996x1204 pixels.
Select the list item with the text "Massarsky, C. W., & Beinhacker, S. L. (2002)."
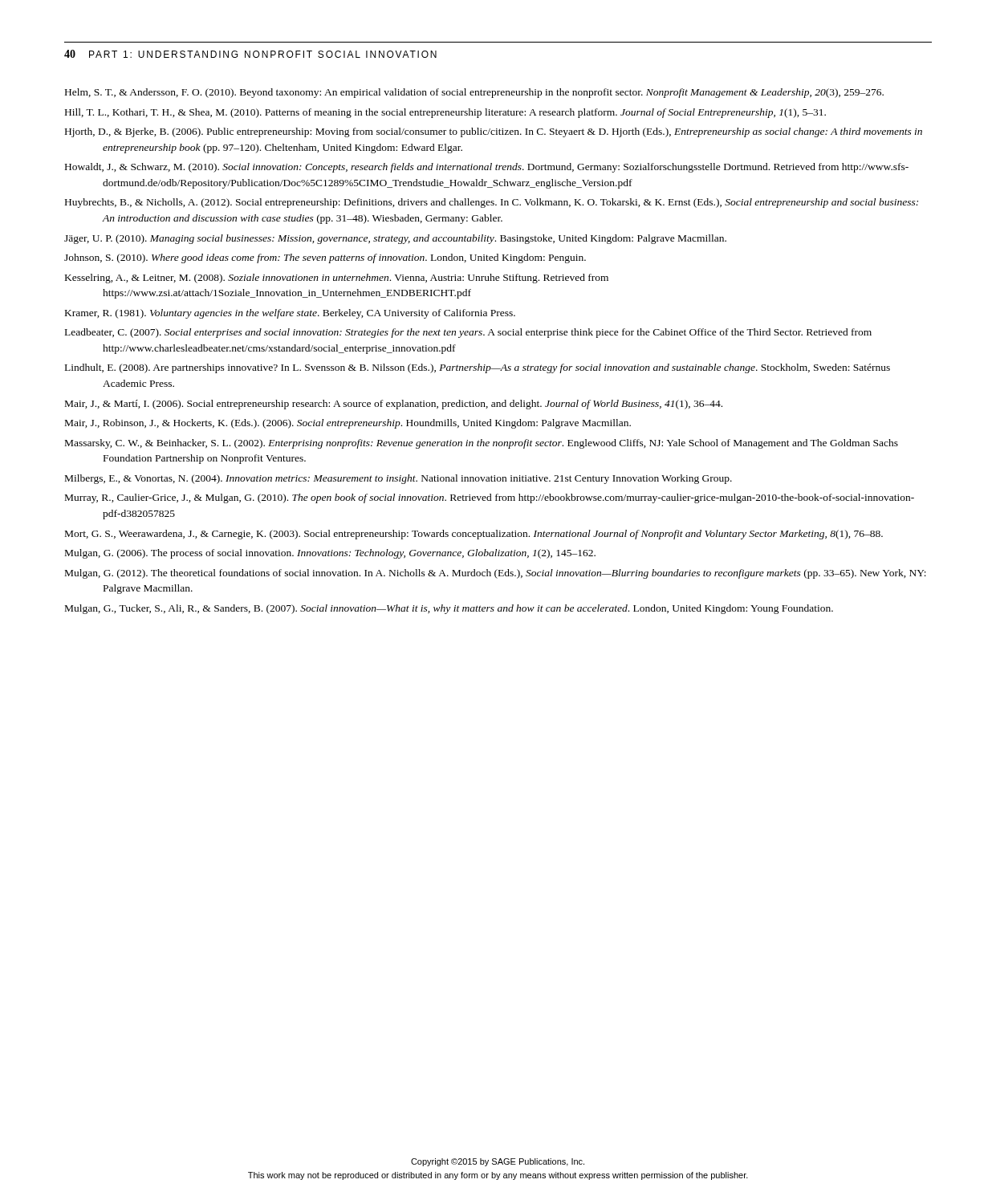[x=481, y=450]
